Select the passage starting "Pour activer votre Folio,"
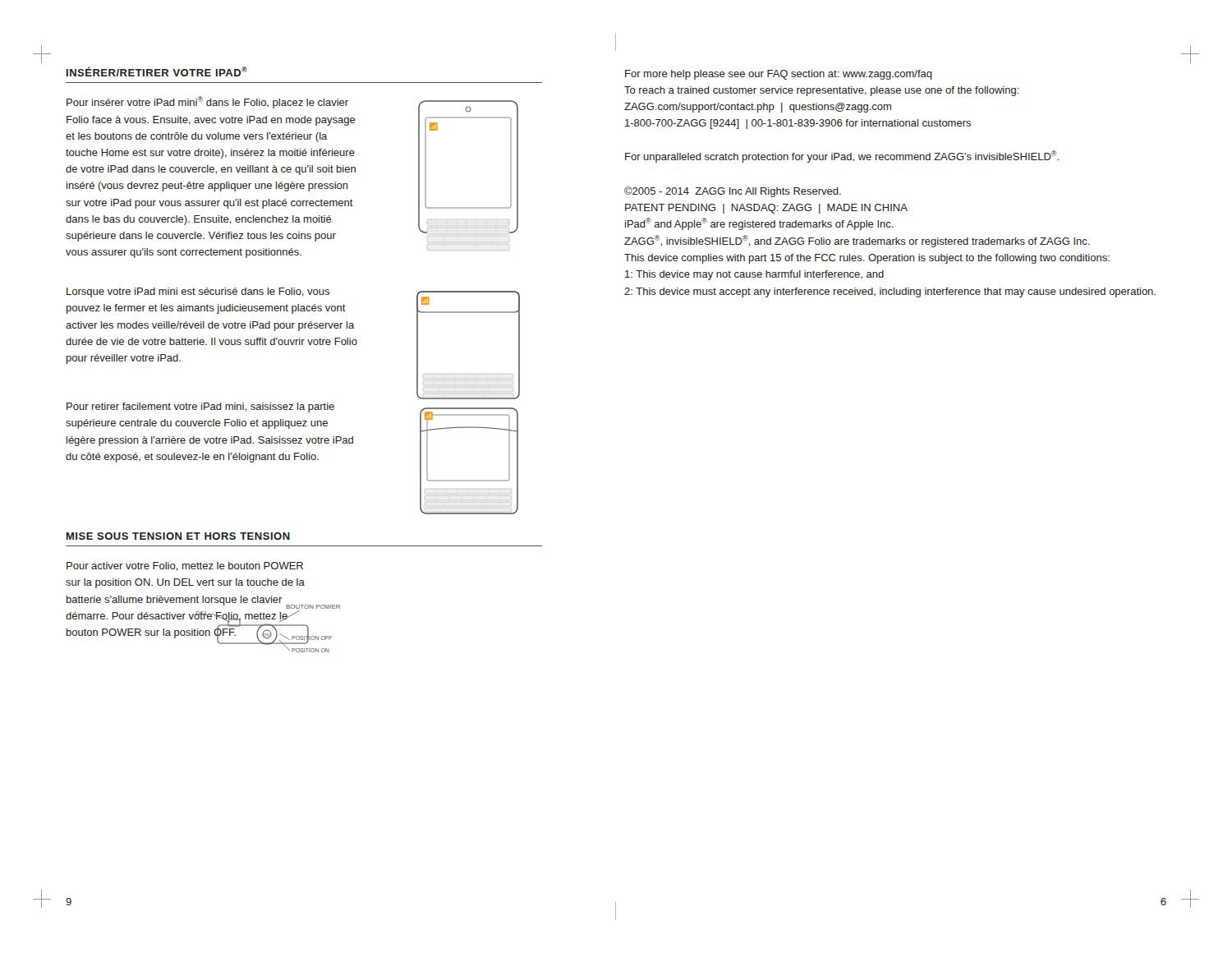The height and width of the screenshot is (953, 1232). click(185, 599)
